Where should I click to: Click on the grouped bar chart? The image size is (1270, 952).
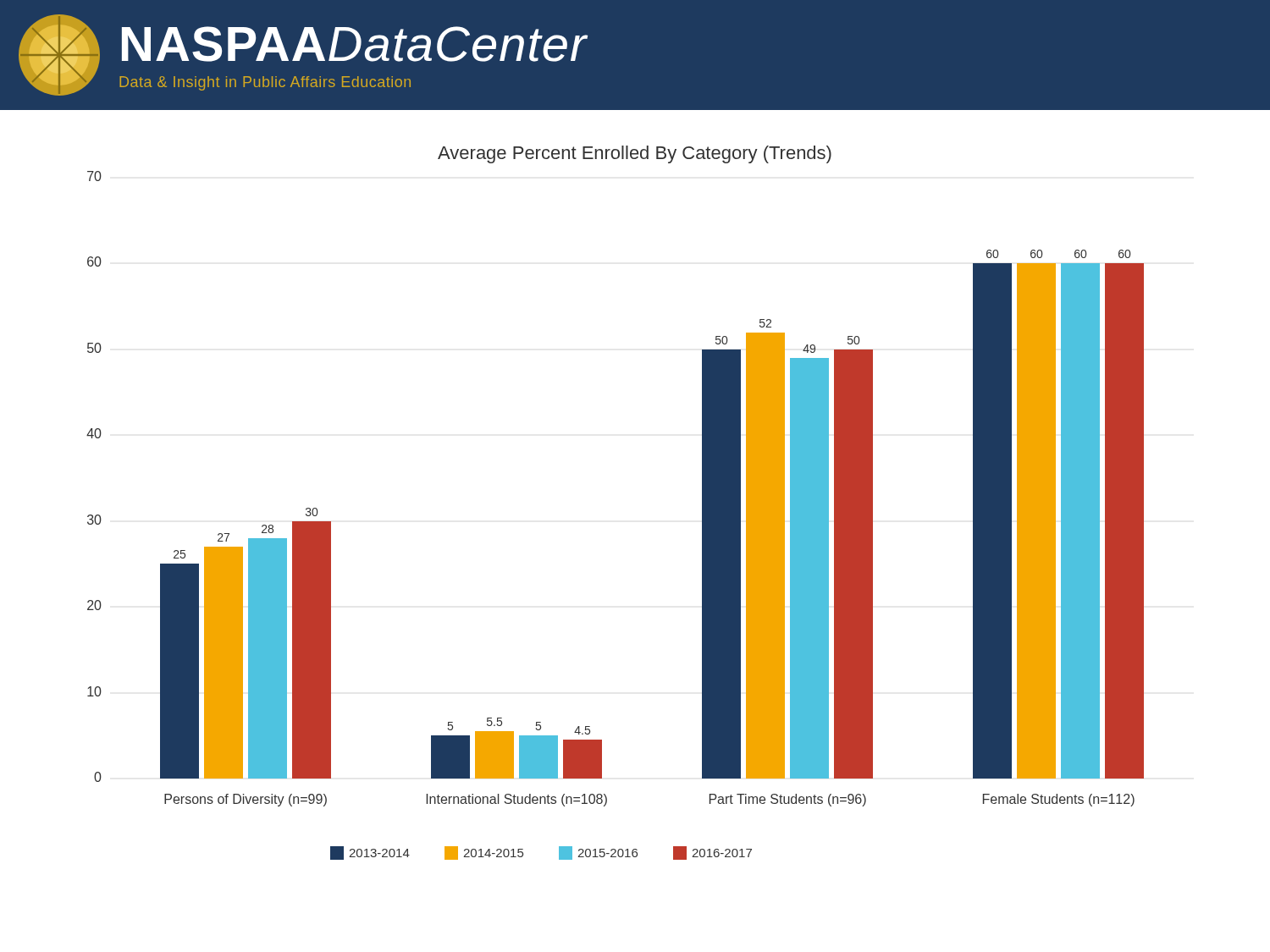[635, 523]
